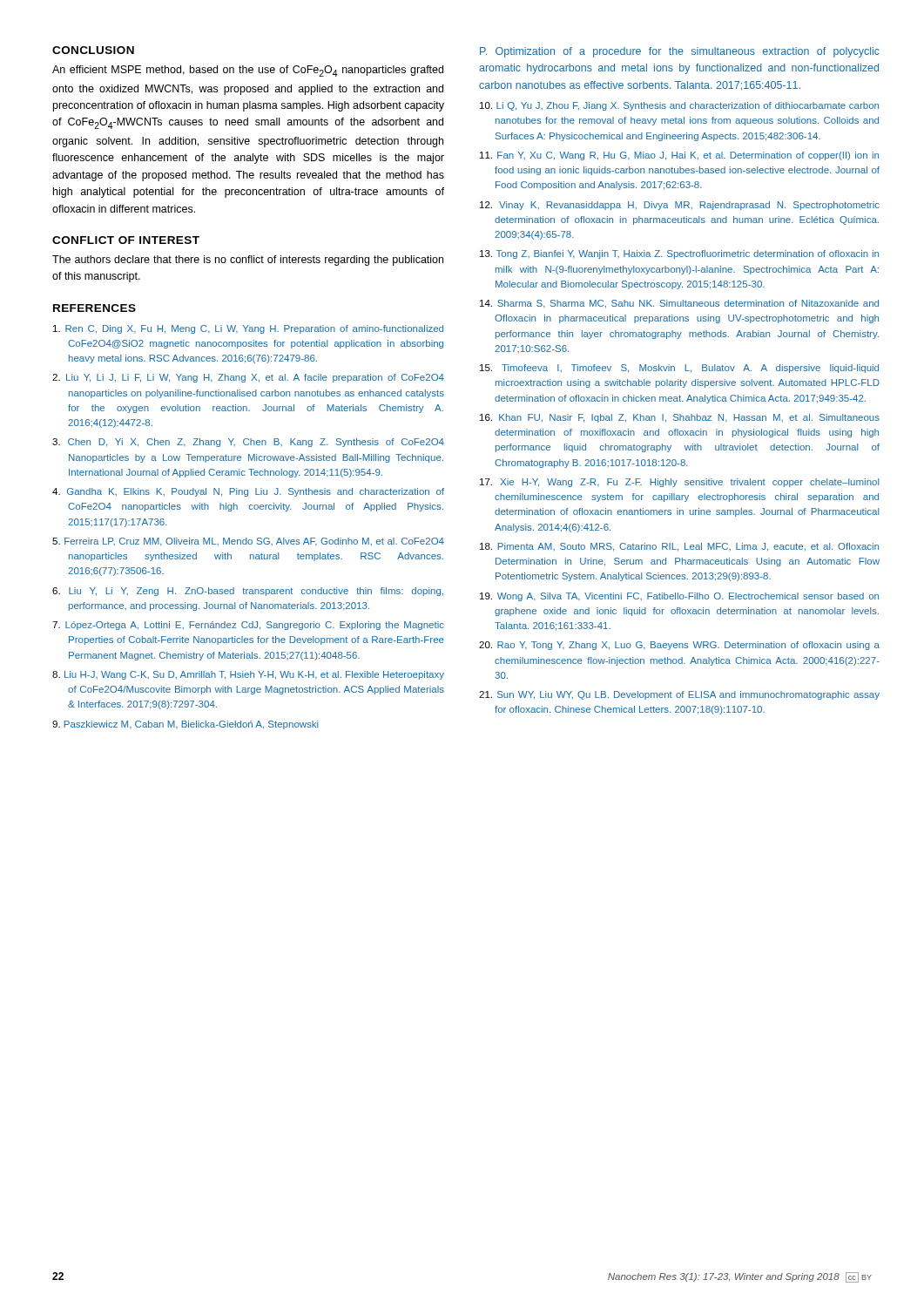This screenshot has width=924, height=1307.
Task: Where is the passage that starts "12. Vinay K, Revanasiddappa H, Divya"?
Action: click(679, 219)
